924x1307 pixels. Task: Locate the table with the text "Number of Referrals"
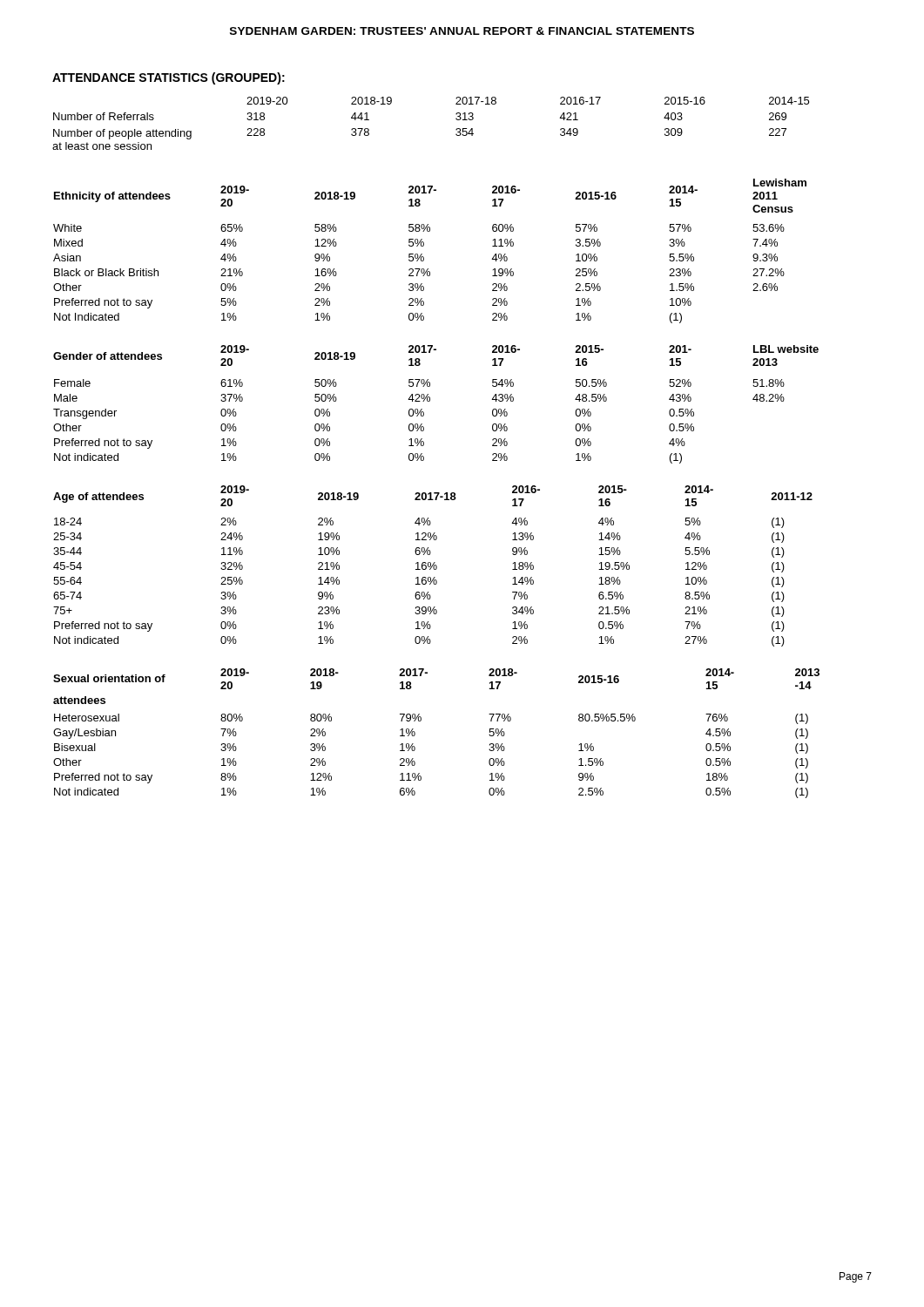pos(462,124)
